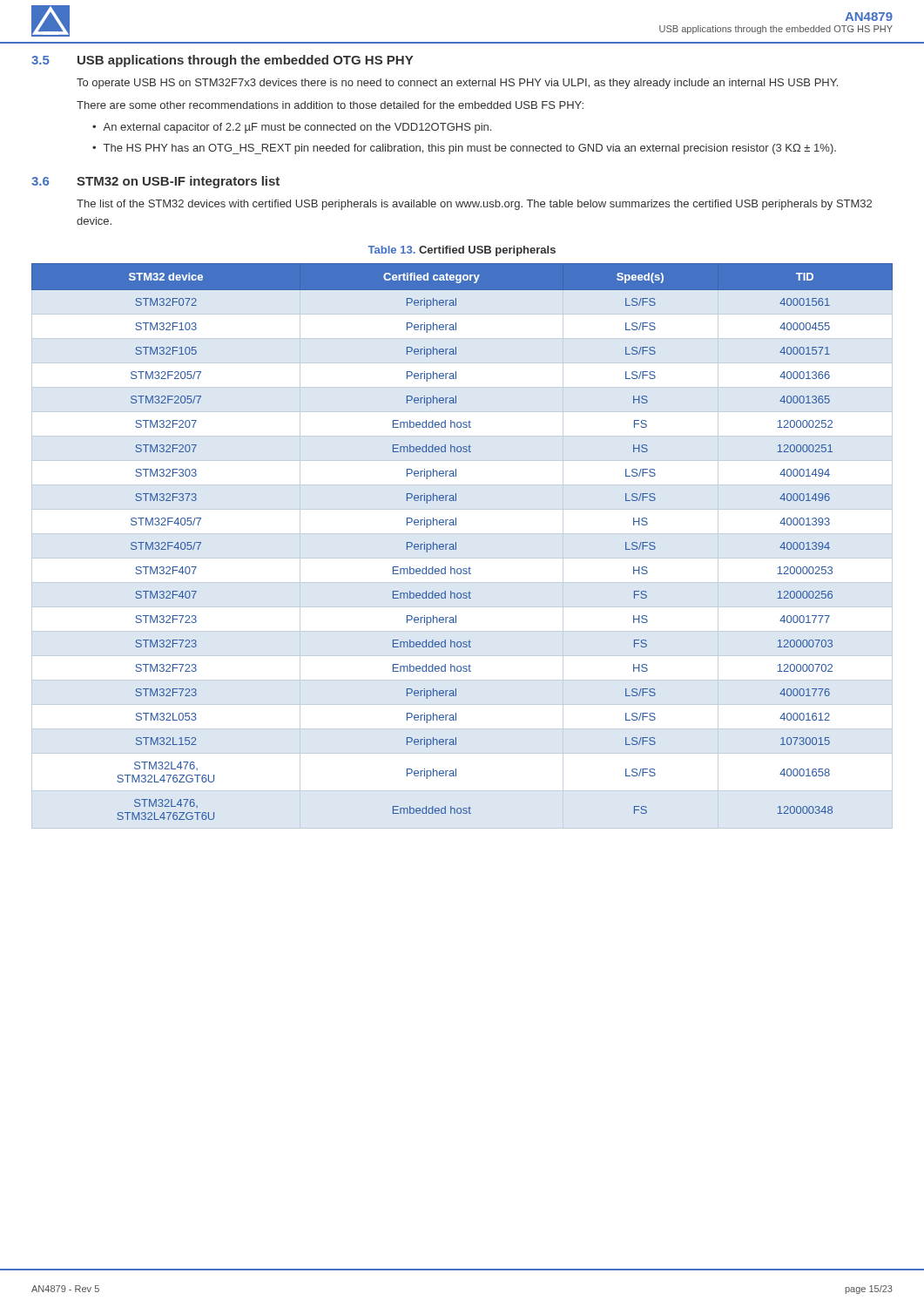
Task: Where does it say "Table 13. Certified USB peripherals"?
Action: click(462, 250)
